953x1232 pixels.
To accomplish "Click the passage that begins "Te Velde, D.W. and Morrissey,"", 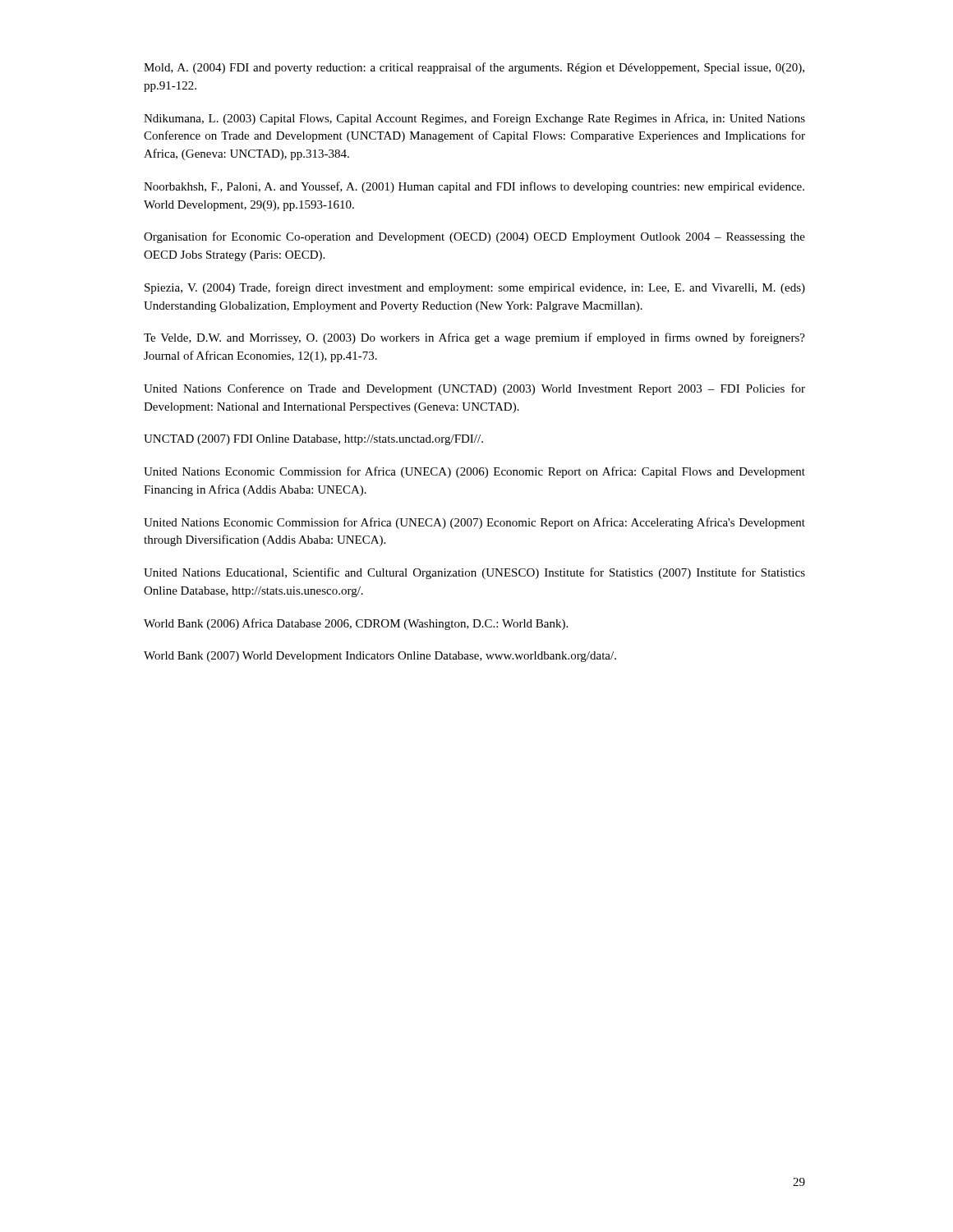I will (474, 347).
